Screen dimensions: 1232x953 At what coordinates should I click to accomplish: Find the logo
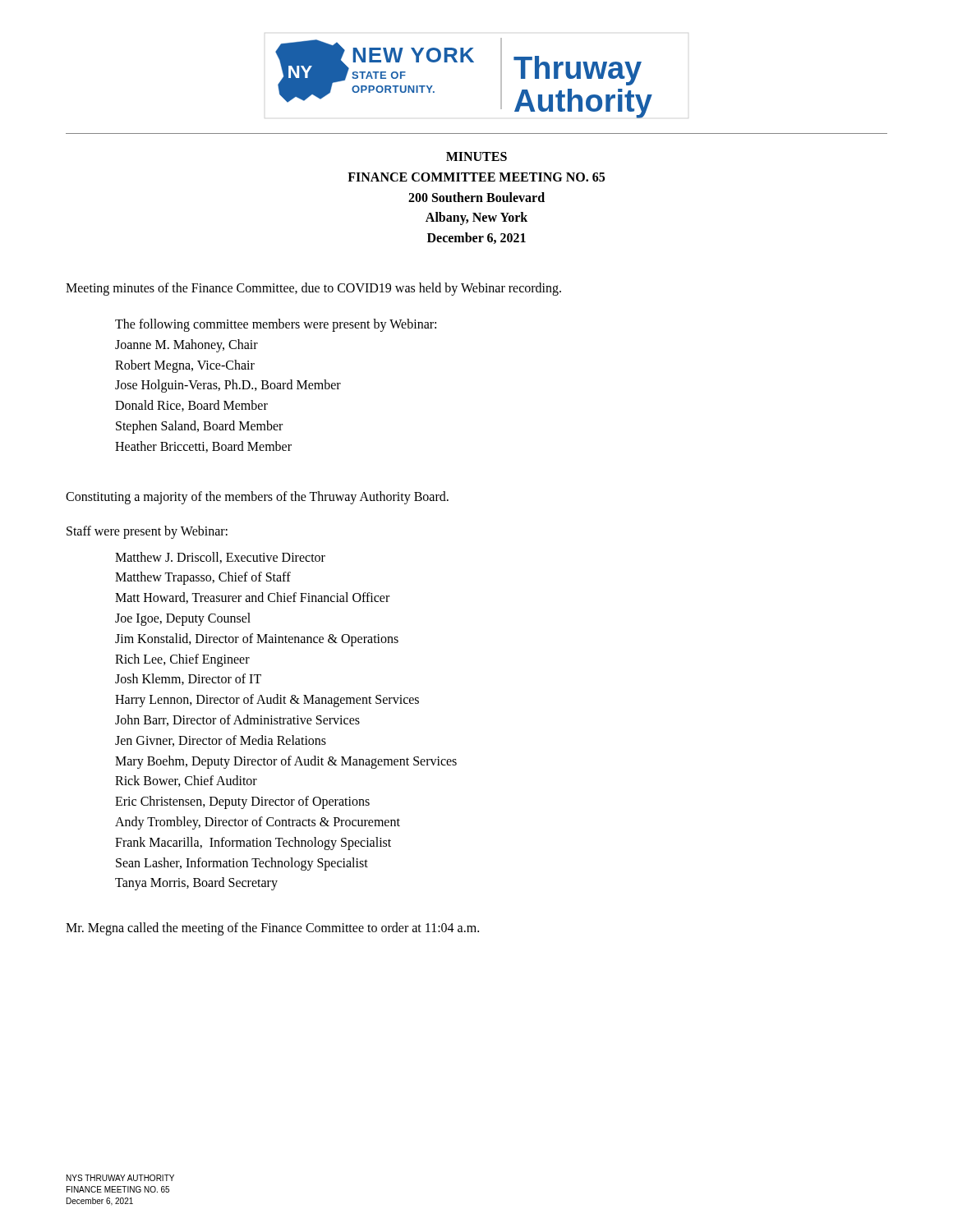click(x=476, y=67)
